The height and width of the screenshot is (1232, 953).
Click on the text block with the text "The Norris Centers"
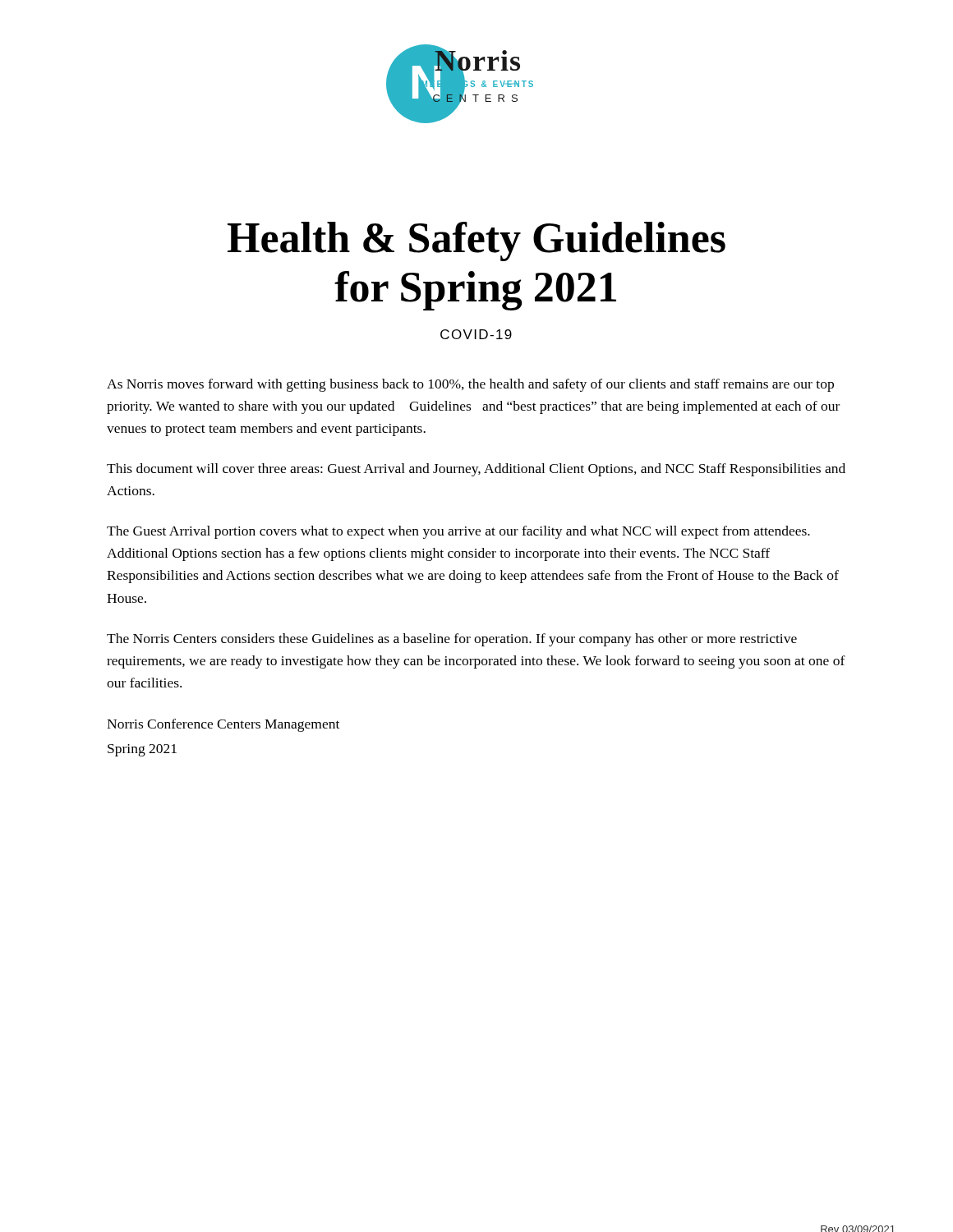pos(476,660)
